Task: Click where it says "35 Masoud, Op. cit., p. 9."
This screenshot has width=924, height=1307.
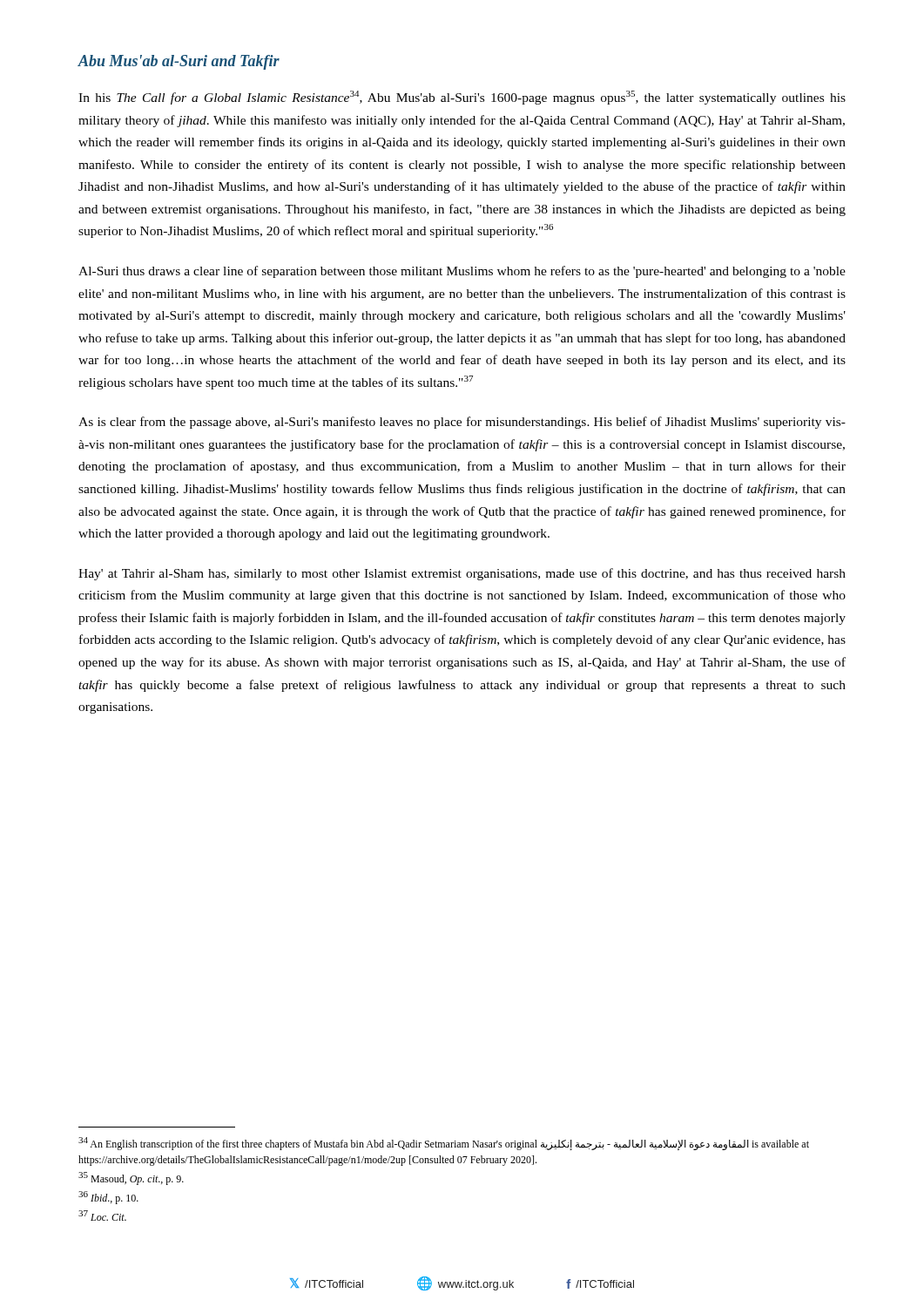Action: 131,1178
